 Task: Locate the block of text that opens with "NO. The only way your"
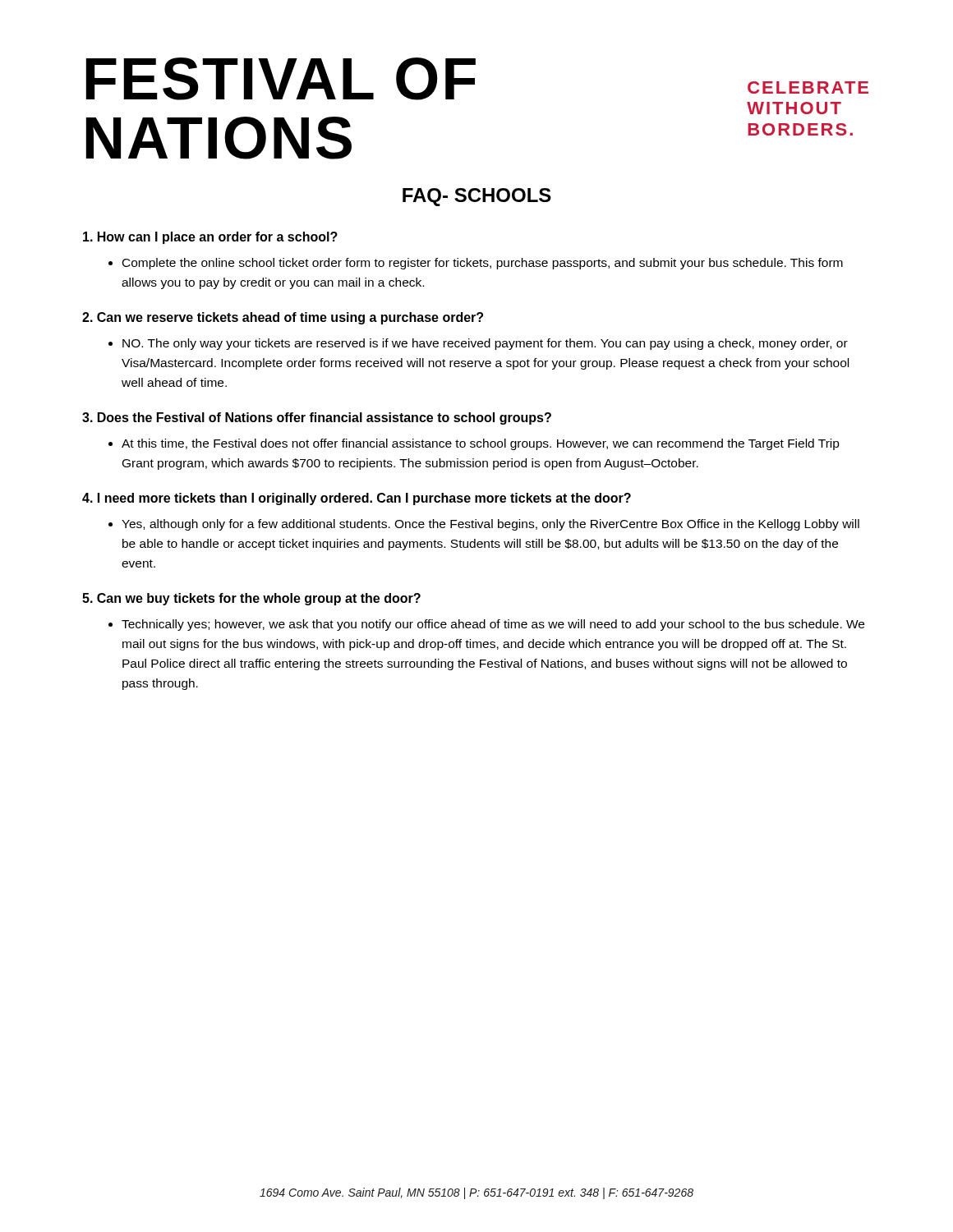[x=476, y=363]
